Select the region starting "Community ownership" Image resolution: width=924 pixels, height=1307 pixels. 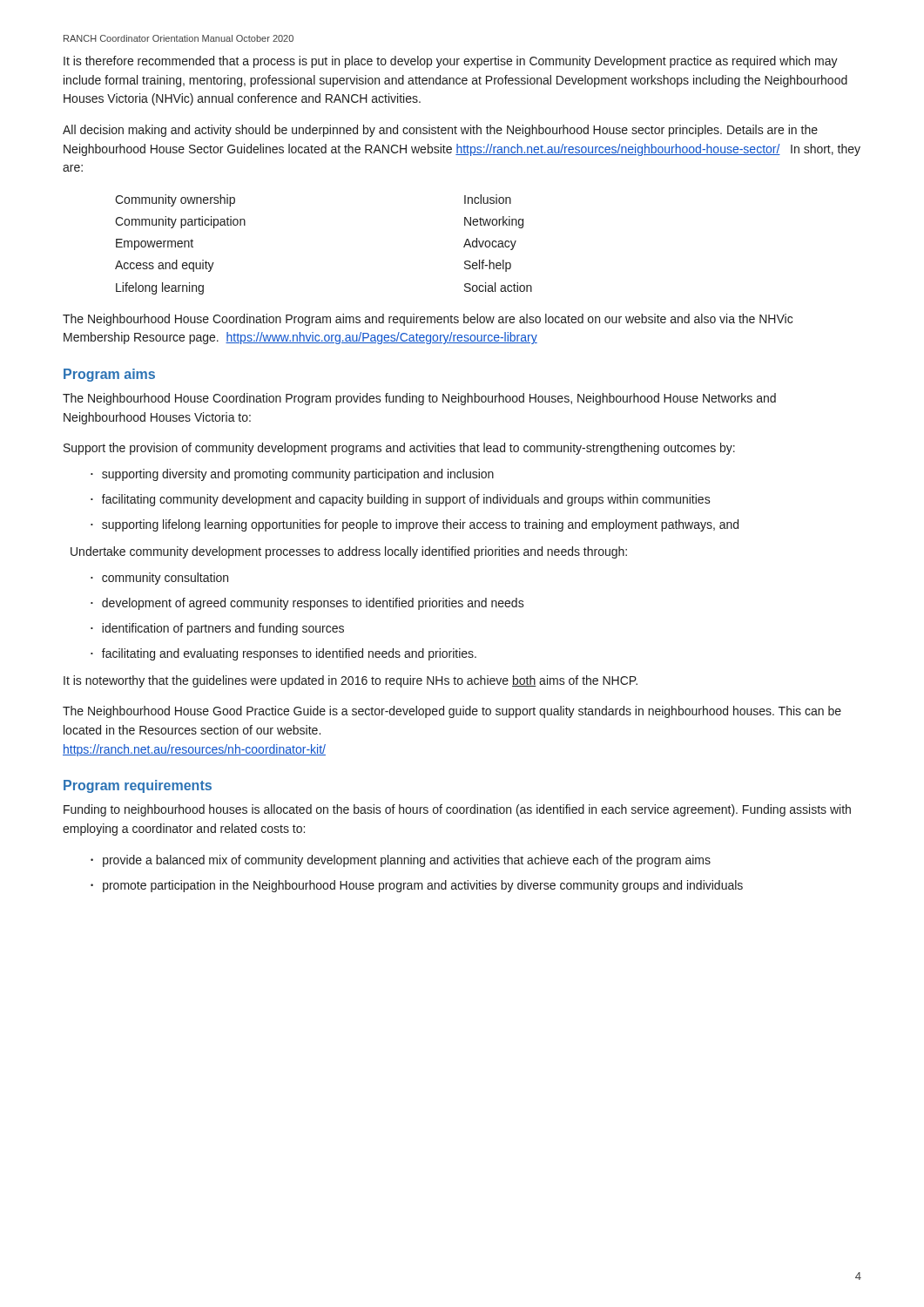[x=175, y=200]
